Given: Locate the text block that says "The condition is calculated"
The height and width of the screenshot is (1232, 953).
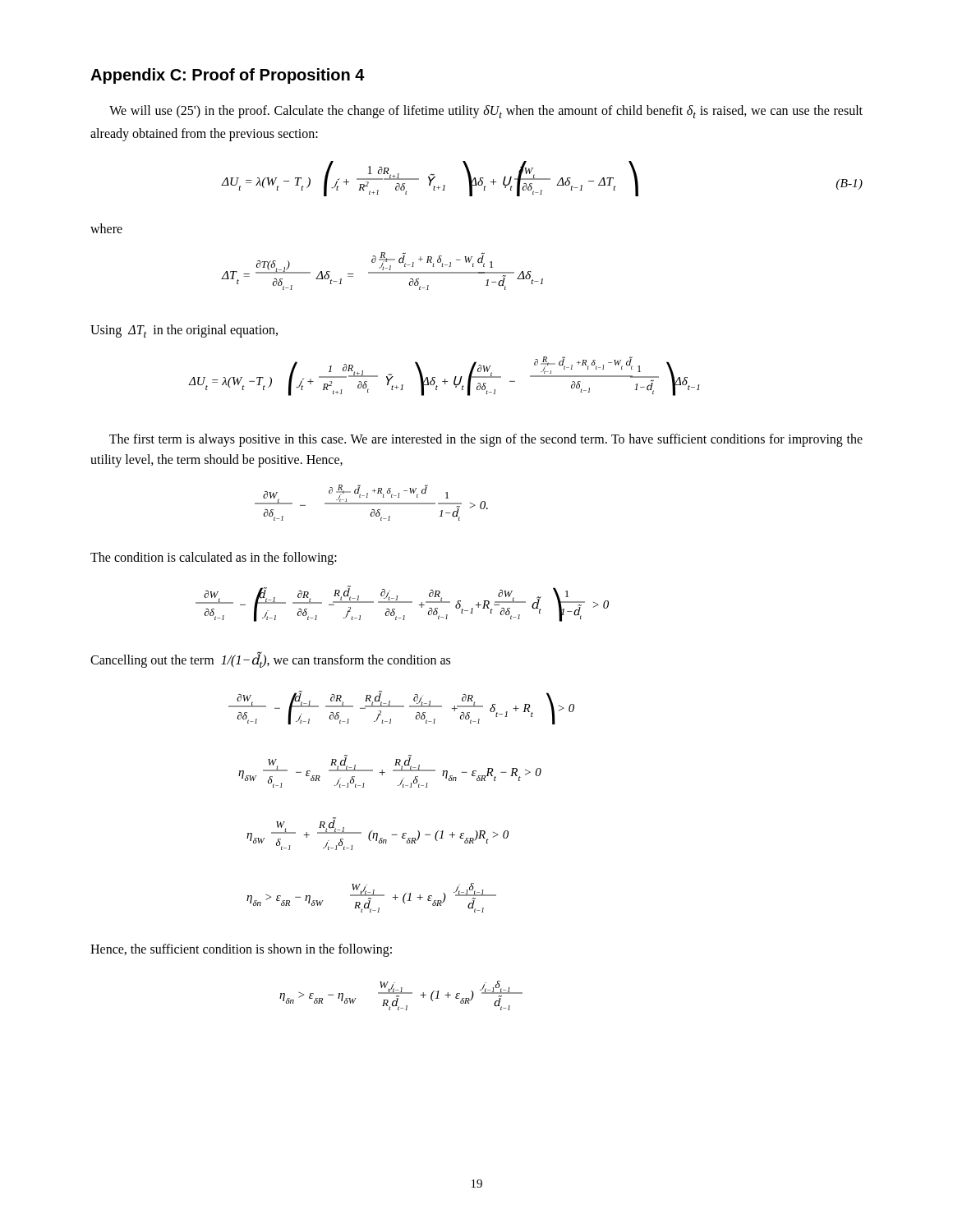Looking at the screenshot, I should pyautogui.click(x=214, y=557).
